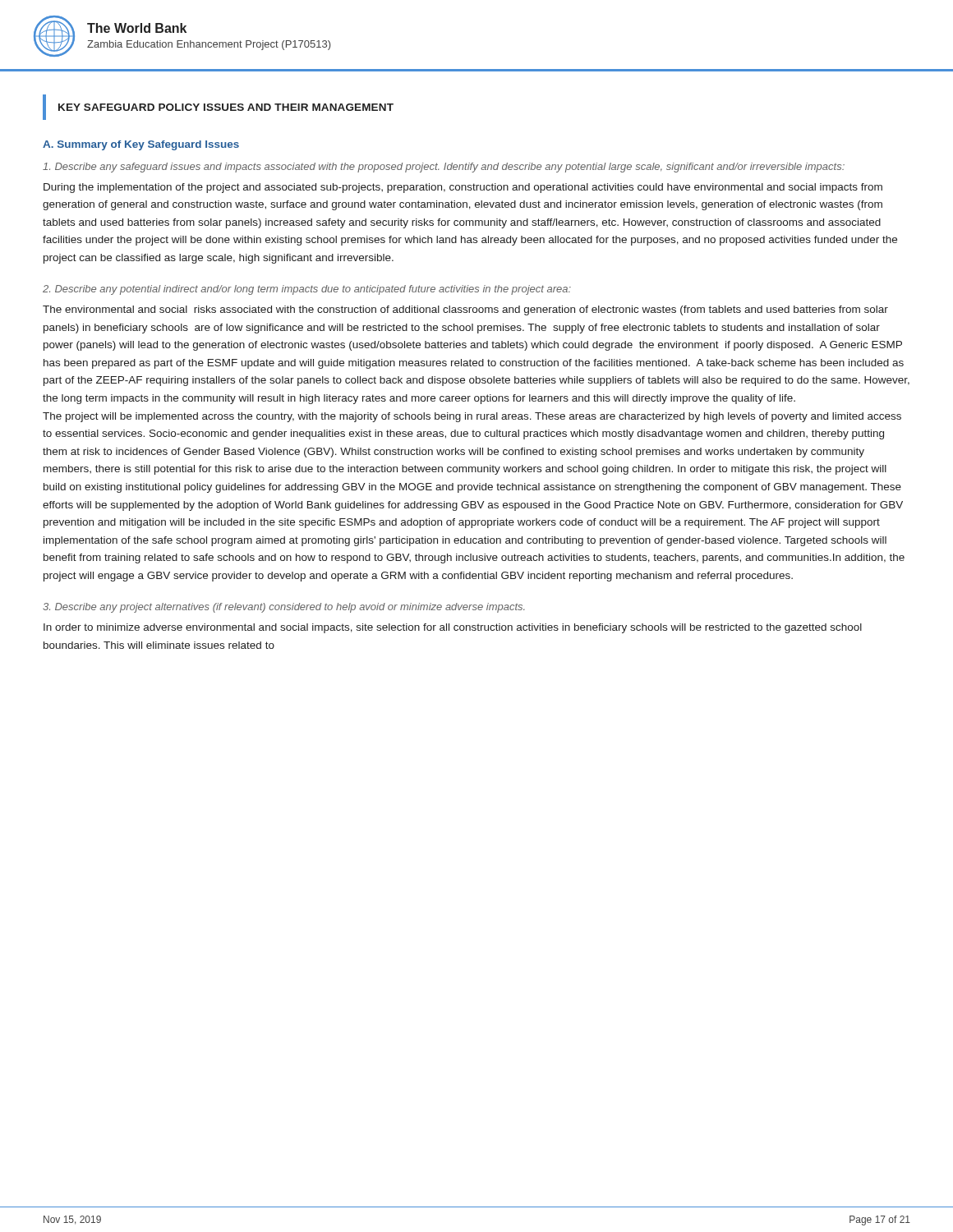Locate the text starting "A. Summary of Key Safeguard Issues"
Image resolution: width=953 pixels, height=1232 pixels.
141,144
